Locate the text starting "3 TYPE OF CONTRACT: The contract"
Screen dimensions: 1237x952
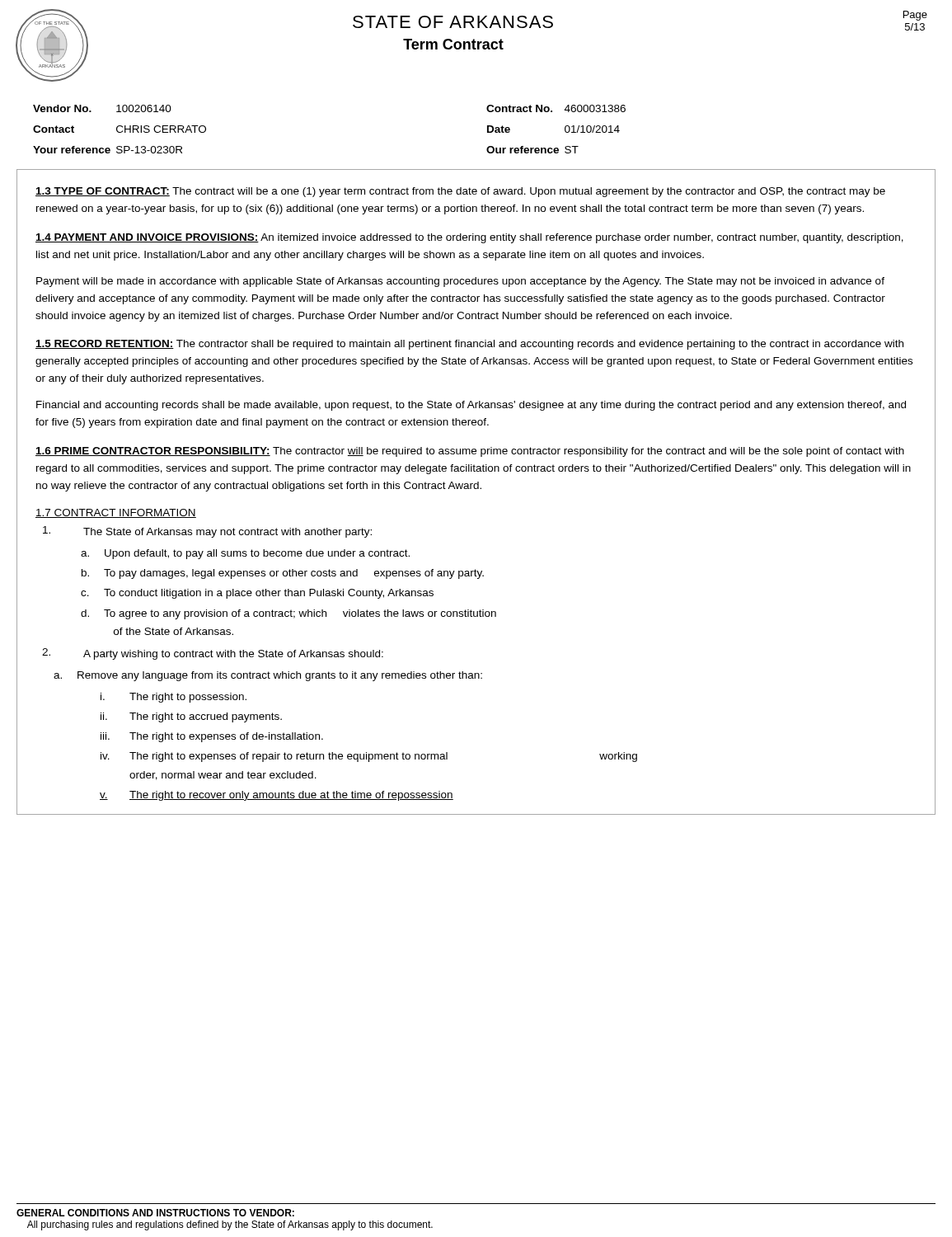coord(476,200)
